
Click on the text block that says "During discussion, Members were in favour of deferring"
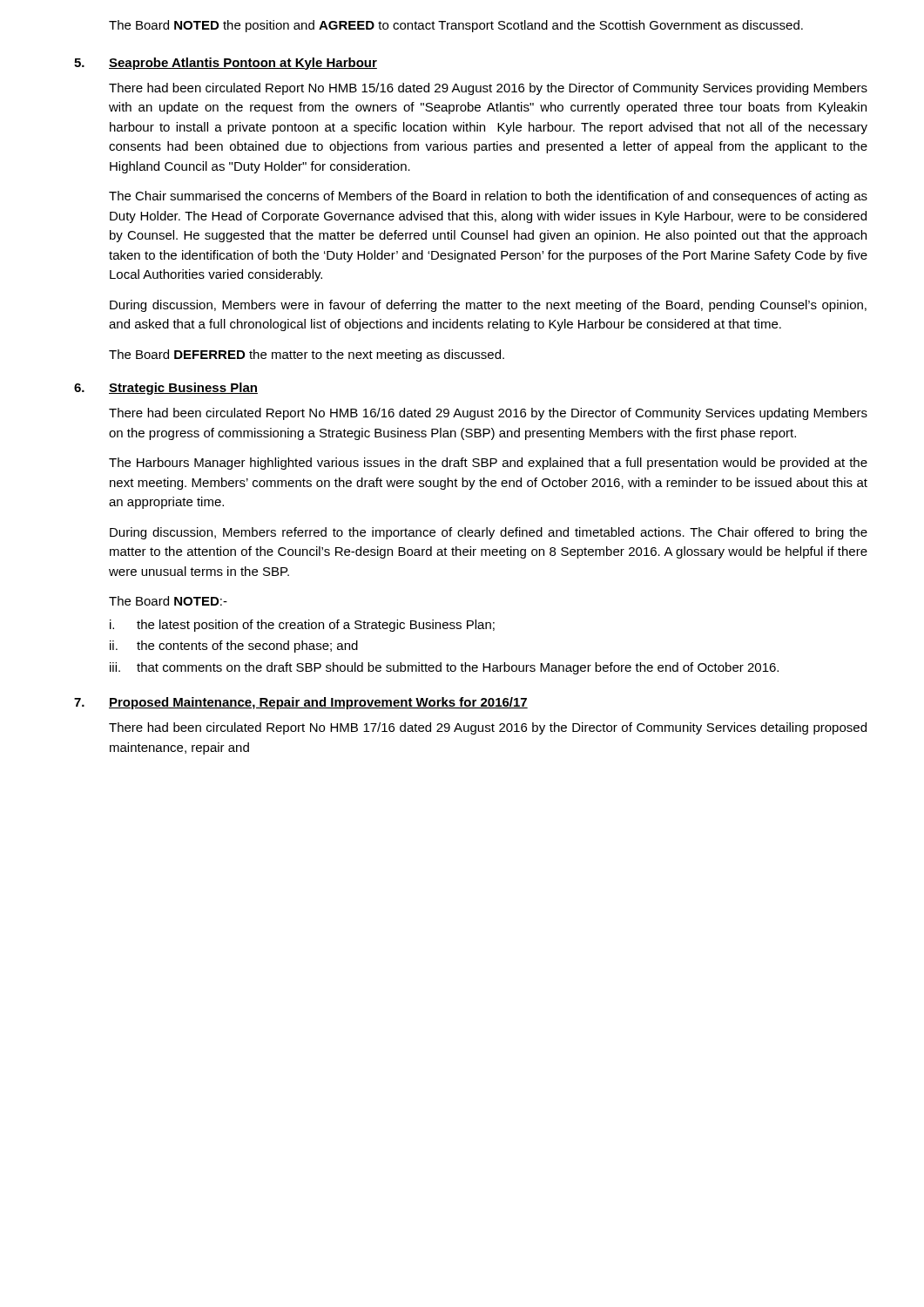coord(488,315)
